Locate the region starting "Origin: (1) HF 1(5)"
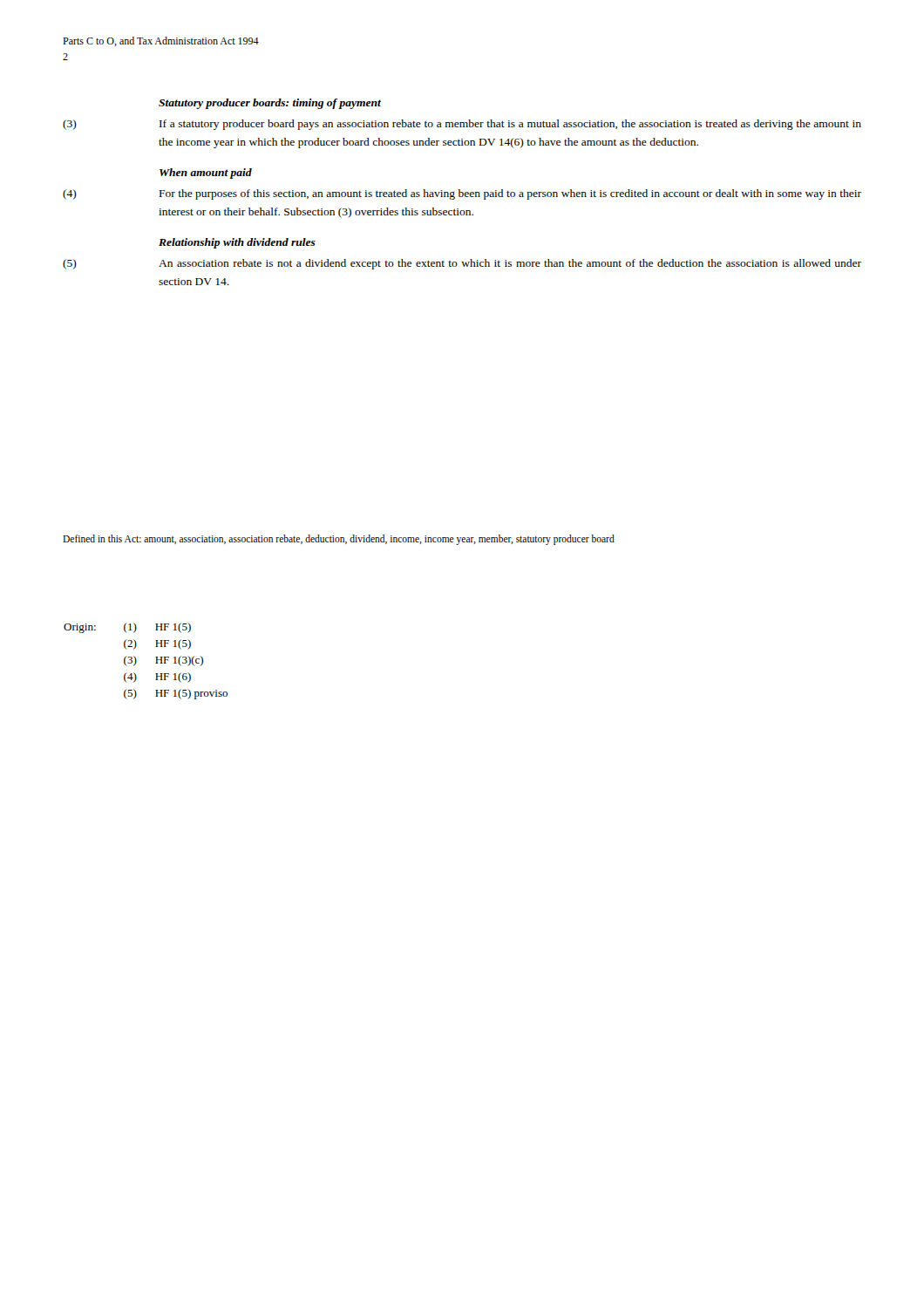The height and width of the screenshot is (1308, 924). (x=146, y=661)
